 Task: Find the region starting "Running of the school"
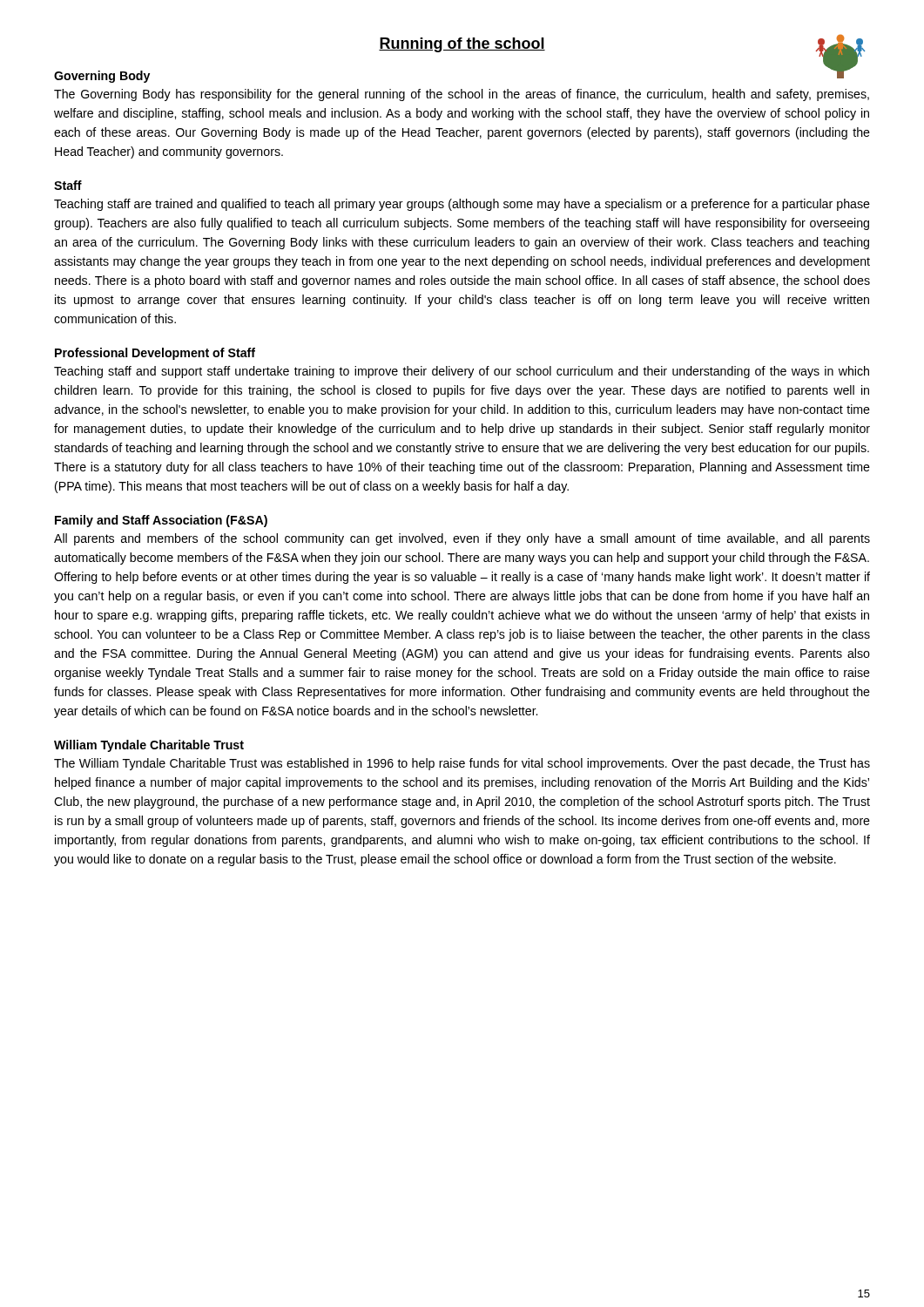pyautogui.click(x=462, y=44)
